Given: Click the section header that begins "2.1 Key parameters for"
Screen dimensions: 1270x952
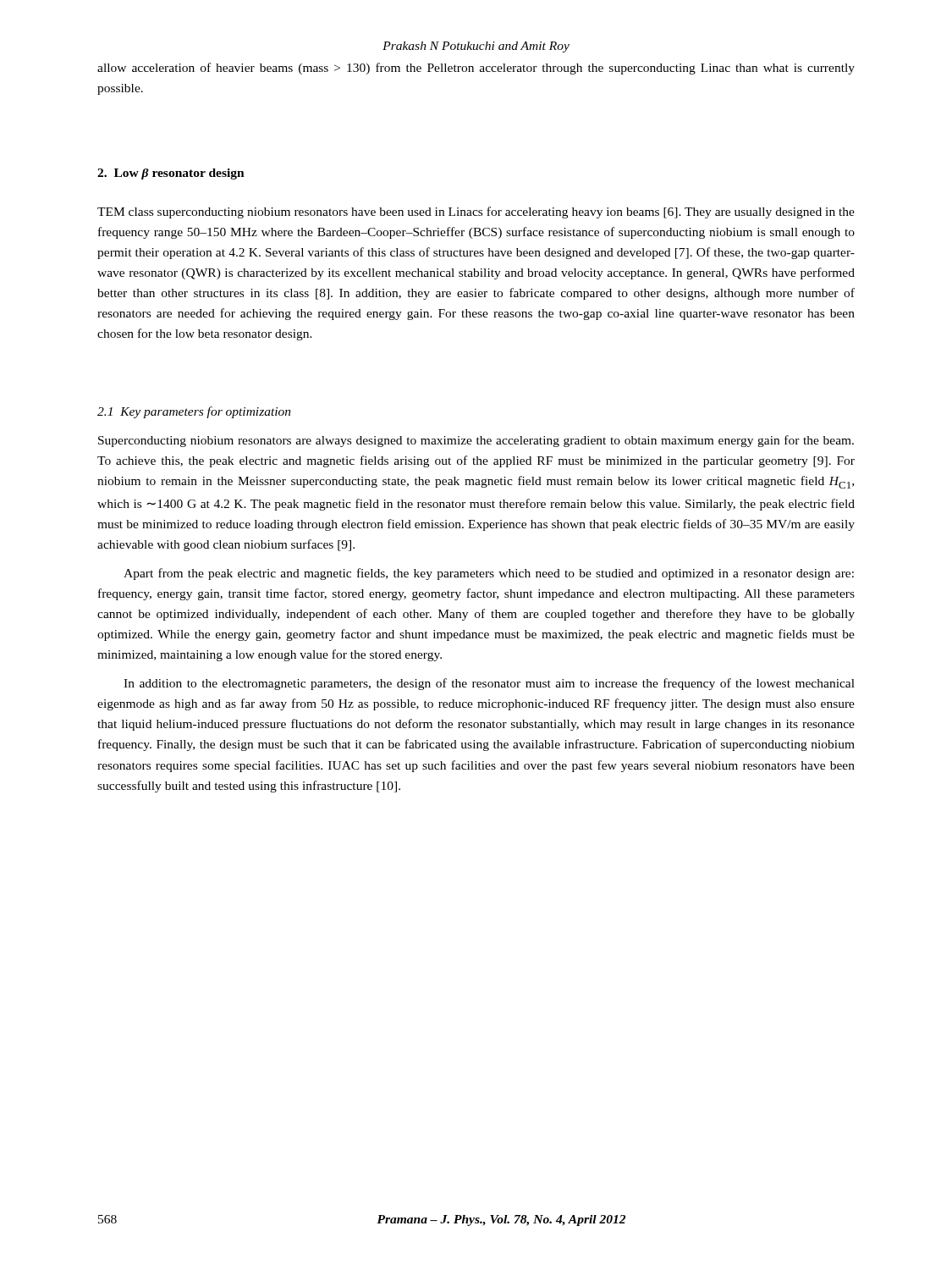Looking at the screenshot, I should 194,411.
